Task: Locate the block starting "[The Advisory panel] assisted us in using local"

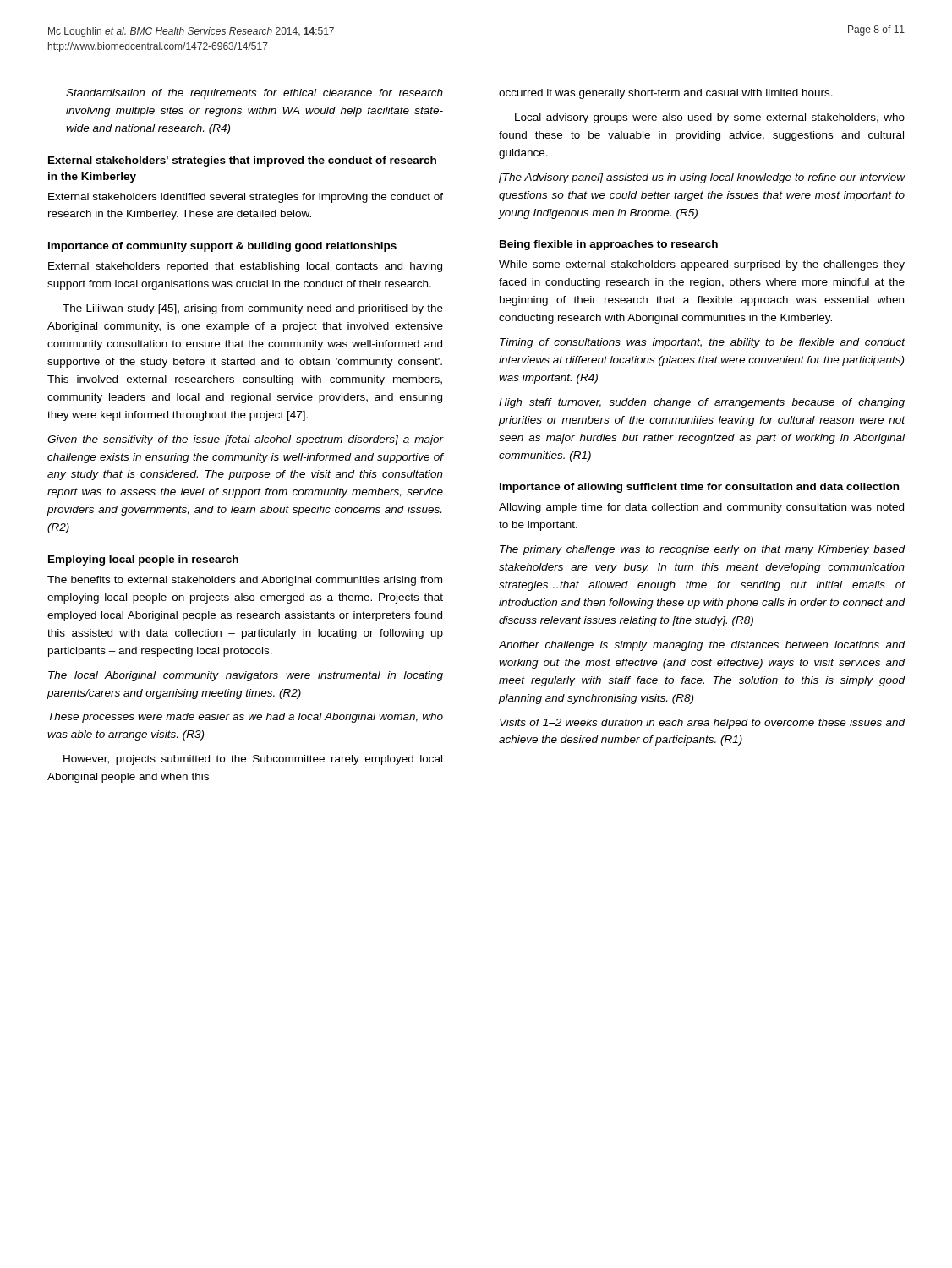Action: click(x=702, y=195)
